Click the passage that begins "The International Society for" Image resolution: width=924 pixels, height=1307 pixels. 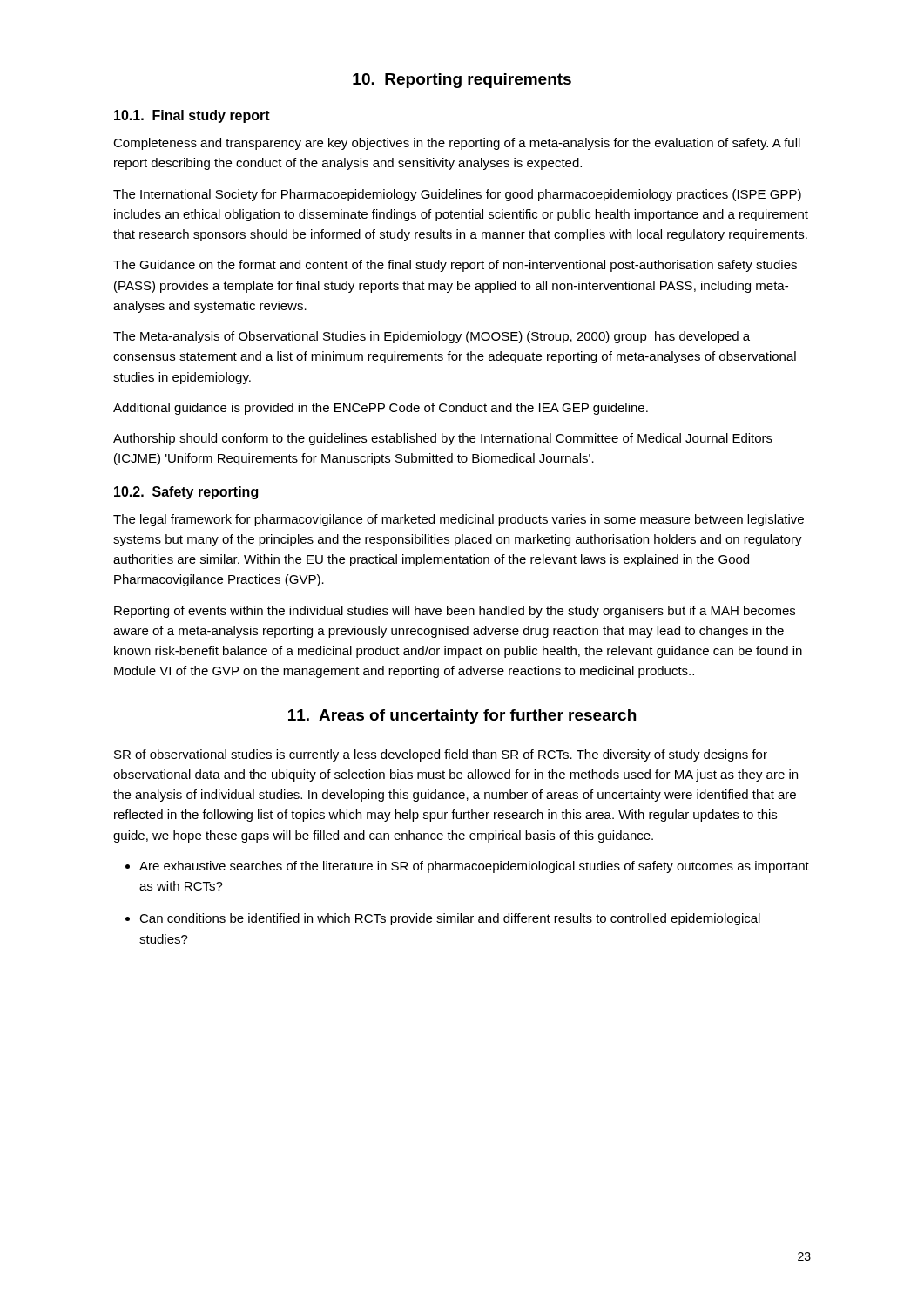(461, 214)
